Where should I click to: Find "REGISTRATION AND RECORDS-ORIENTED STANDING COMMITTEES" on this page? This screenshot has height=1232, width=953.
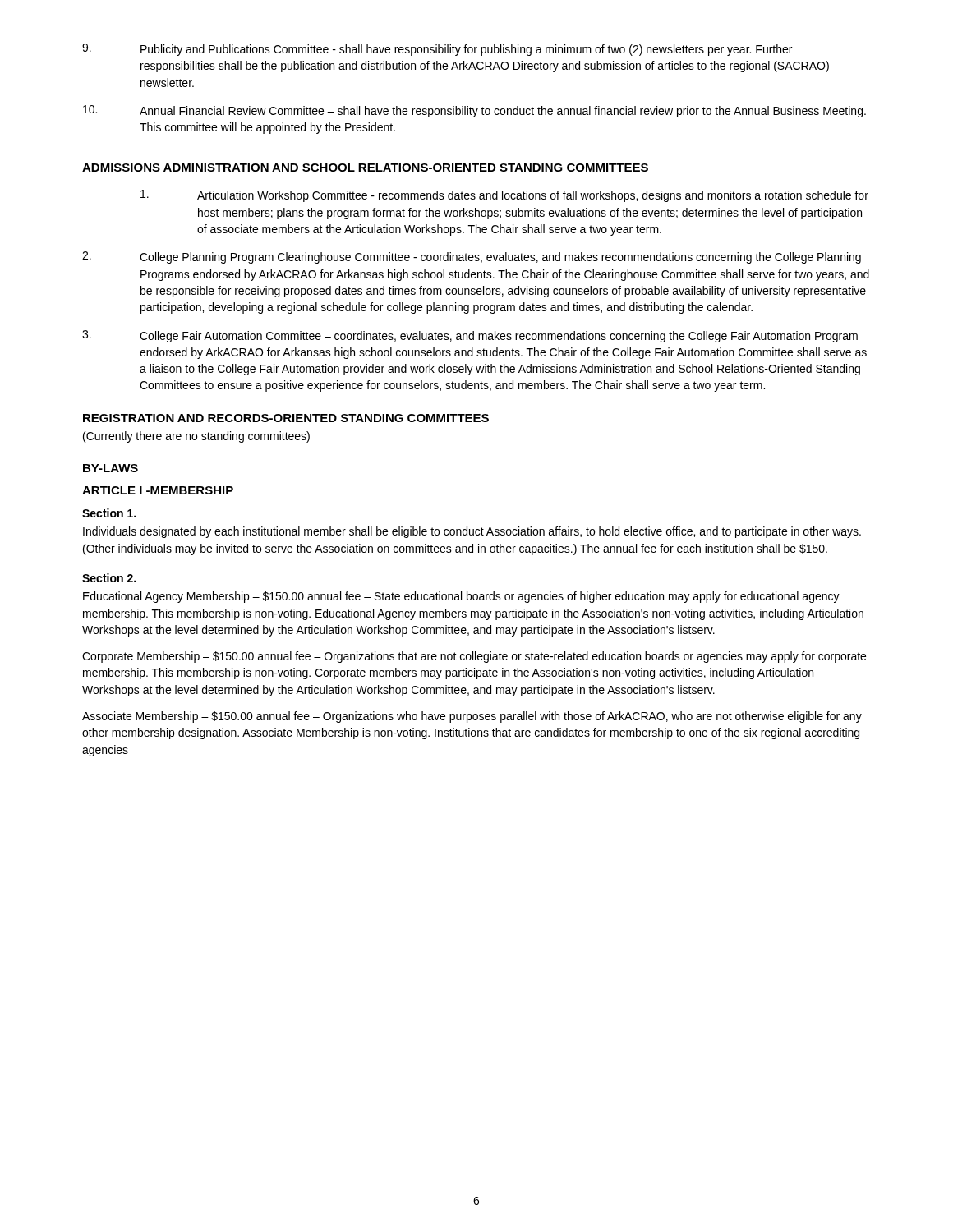coord(286,417)
